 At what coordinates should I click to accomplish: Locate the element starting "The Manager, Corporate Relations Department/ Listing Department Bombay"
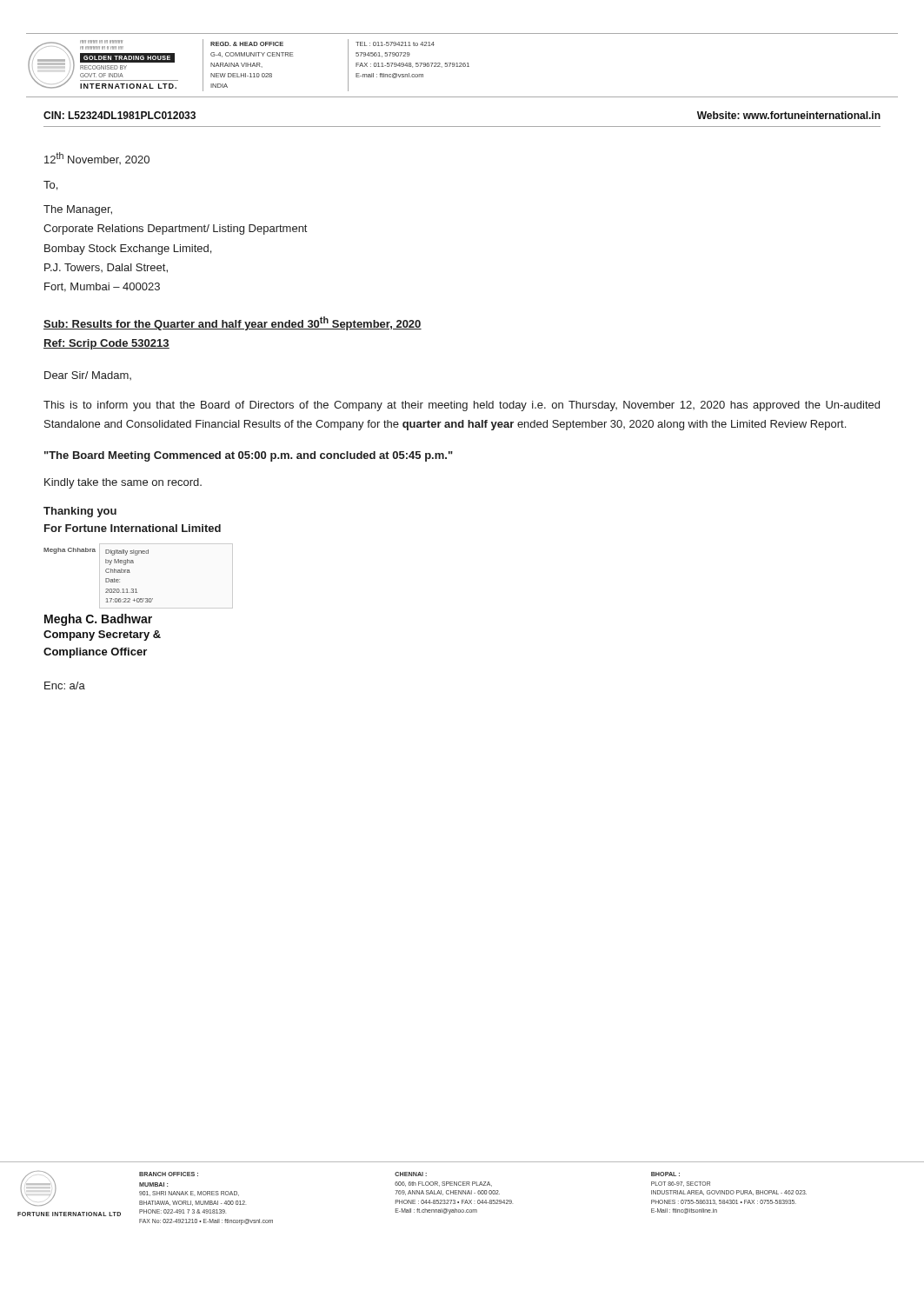click(175, 248)
